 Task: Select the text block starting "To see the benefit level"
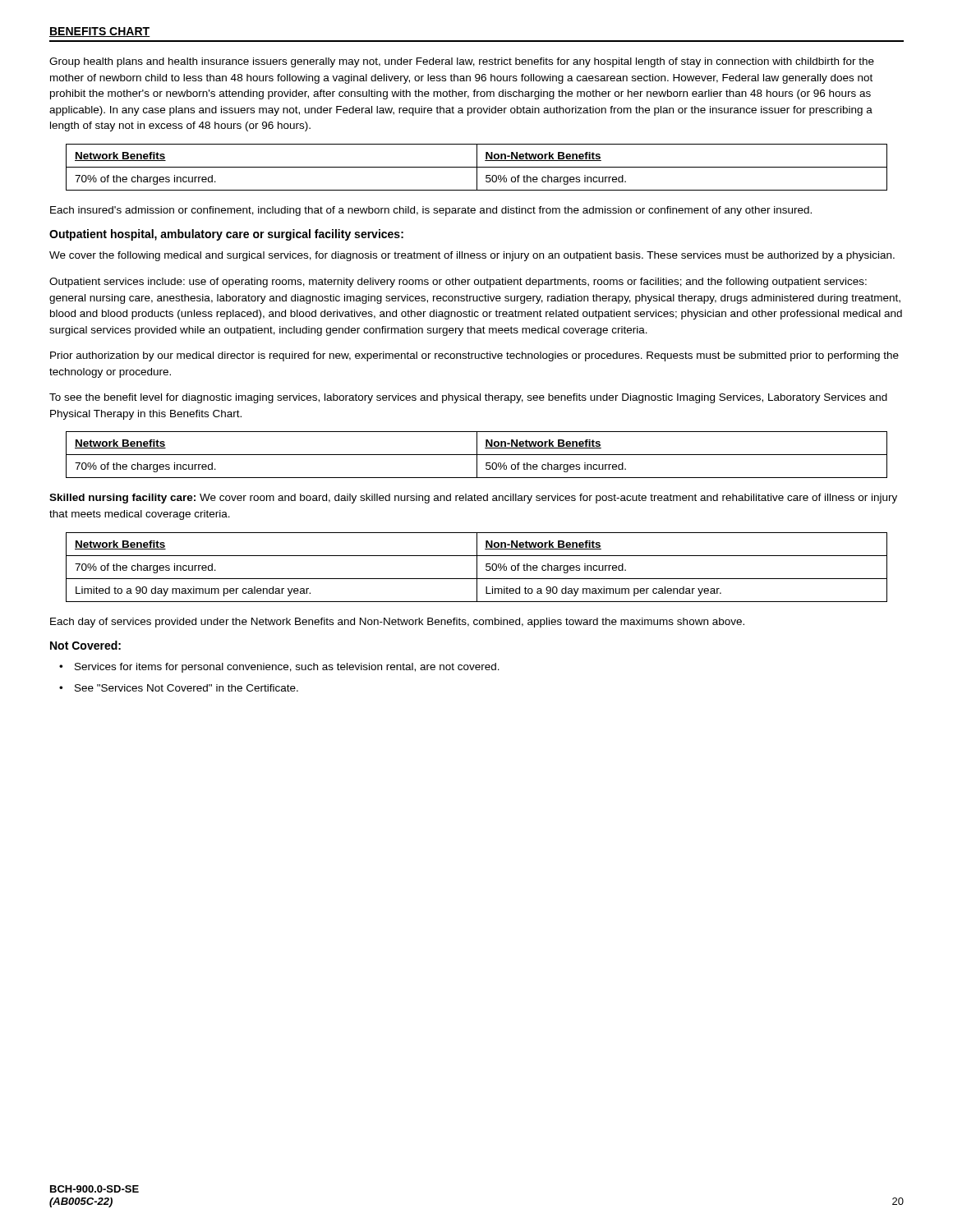pyautogui.click(x=468, y=405)
